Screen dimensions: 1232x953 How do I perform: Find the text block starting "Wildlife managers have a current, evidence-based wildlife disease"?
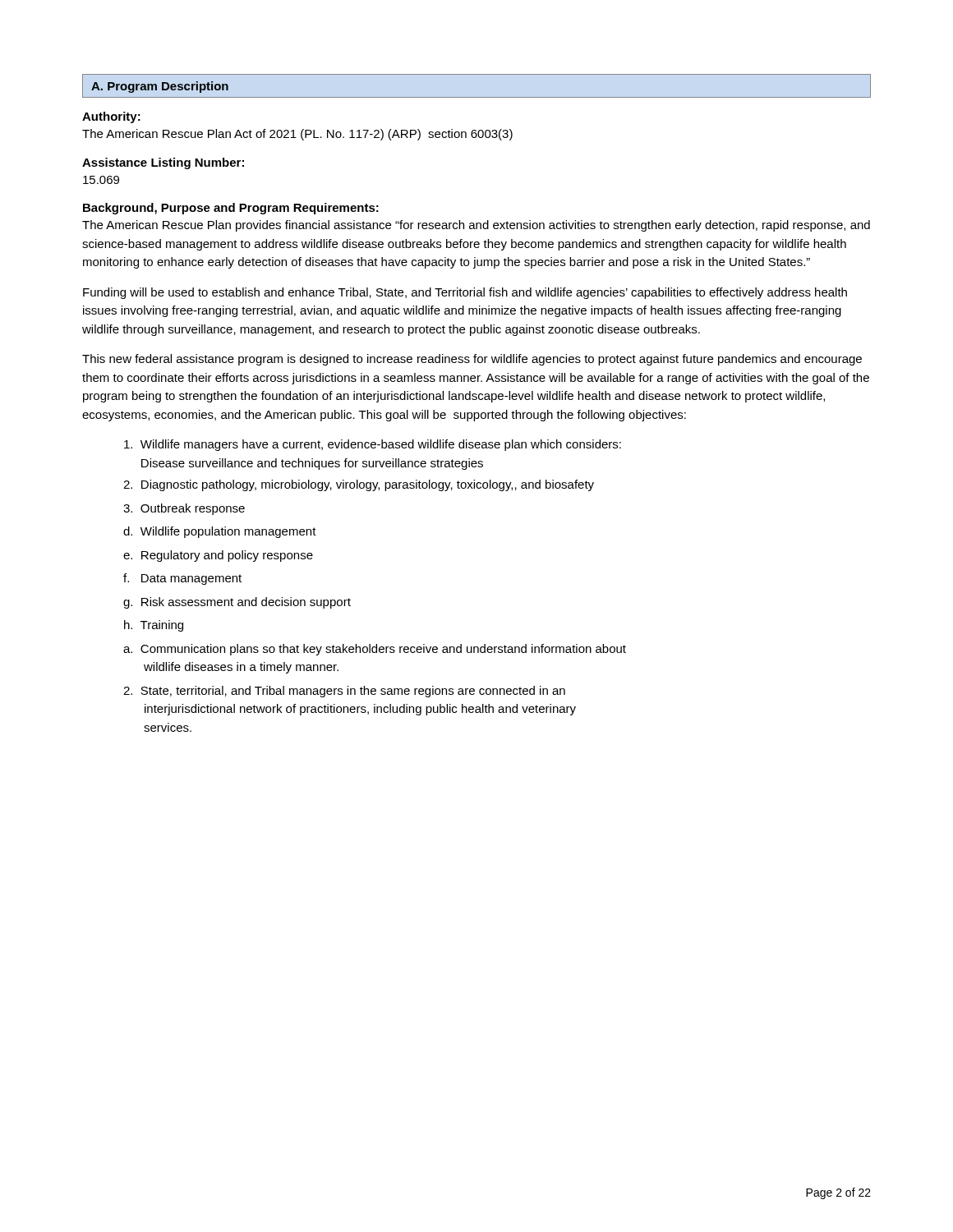[x=373, y=453]
